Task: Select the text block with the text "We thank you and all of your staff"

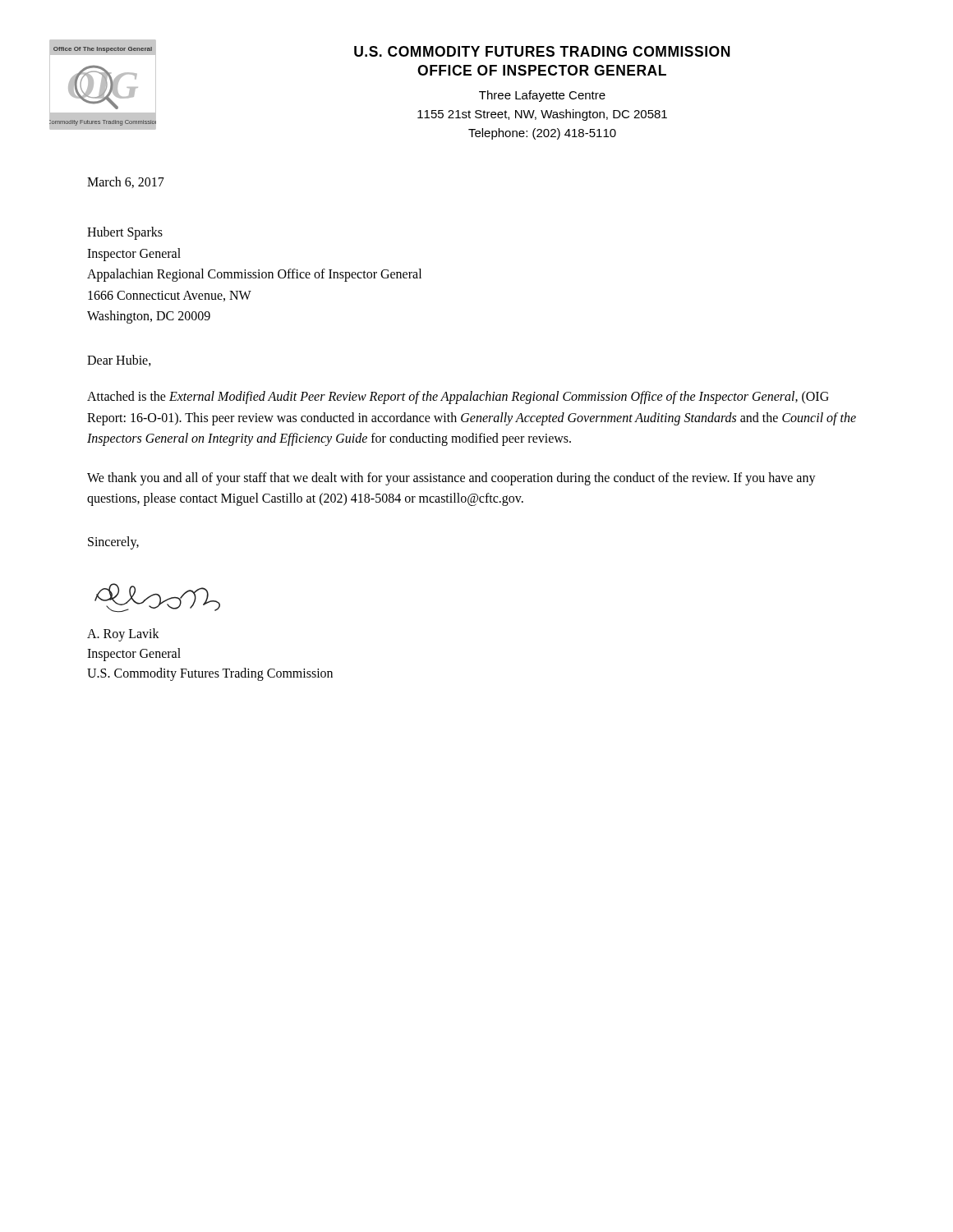Action: pos(451,488)
